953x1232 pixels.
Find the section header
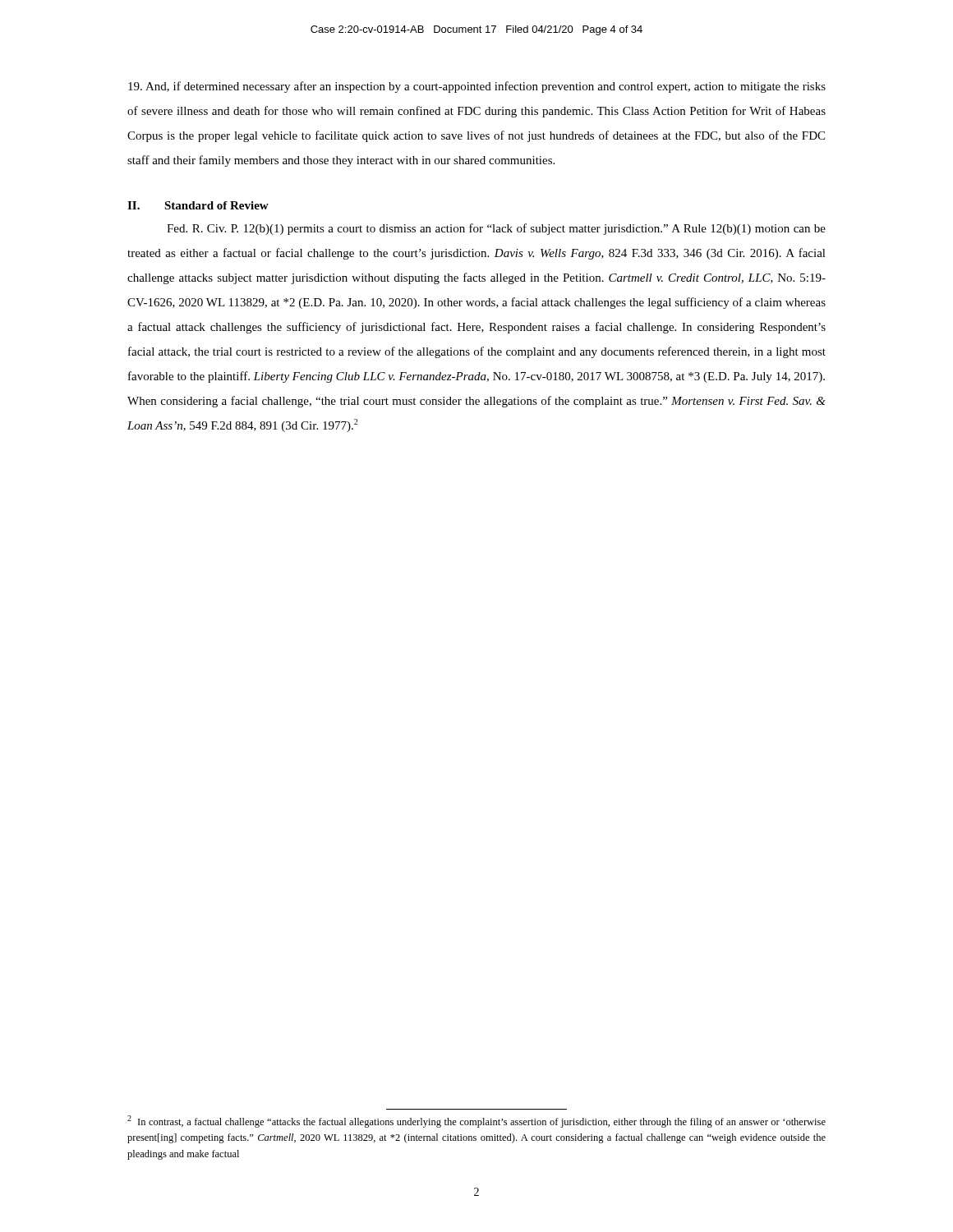pos(198,206)
